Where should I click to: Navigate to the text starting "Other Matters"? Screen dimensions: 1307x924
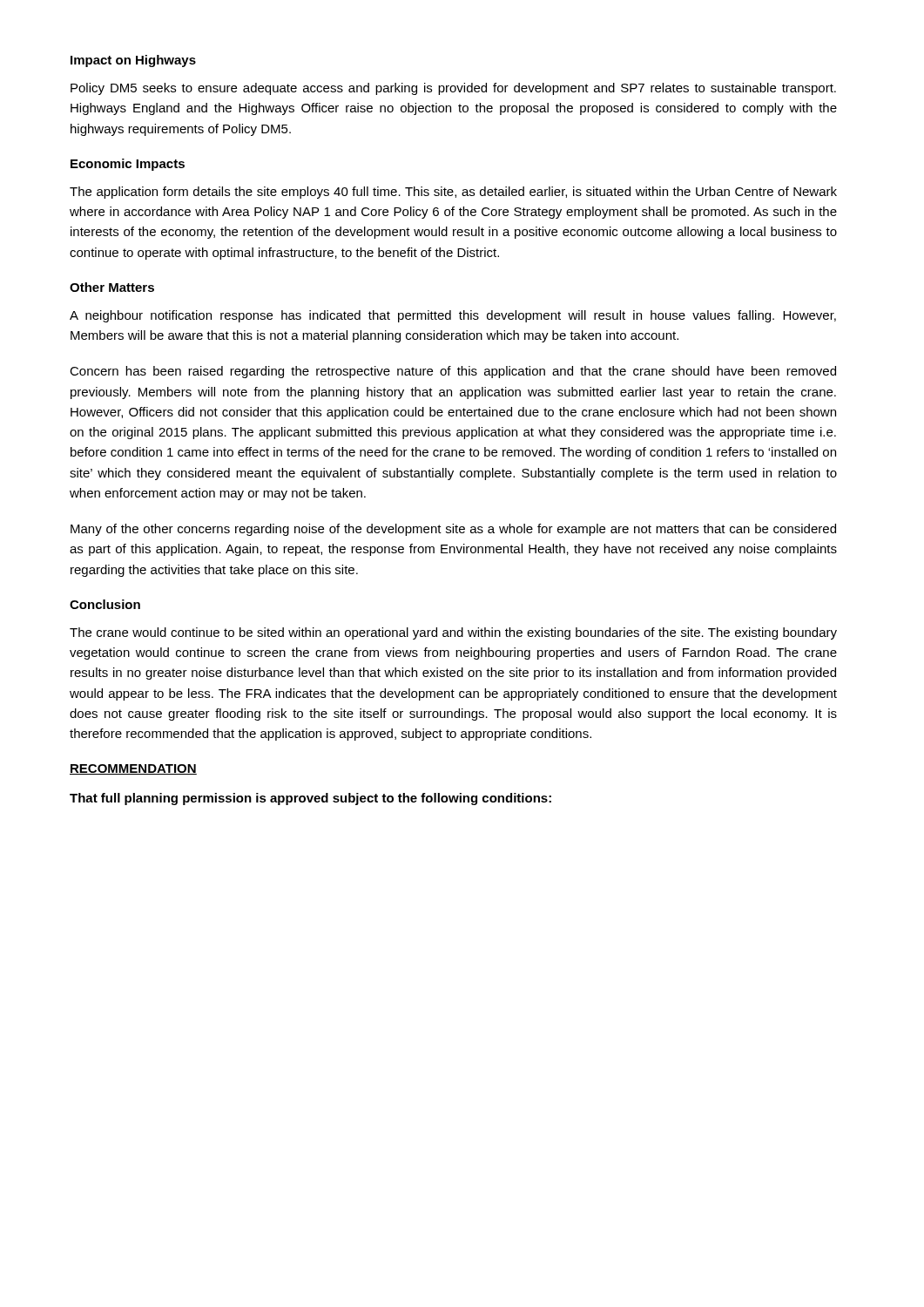point(112,287)
